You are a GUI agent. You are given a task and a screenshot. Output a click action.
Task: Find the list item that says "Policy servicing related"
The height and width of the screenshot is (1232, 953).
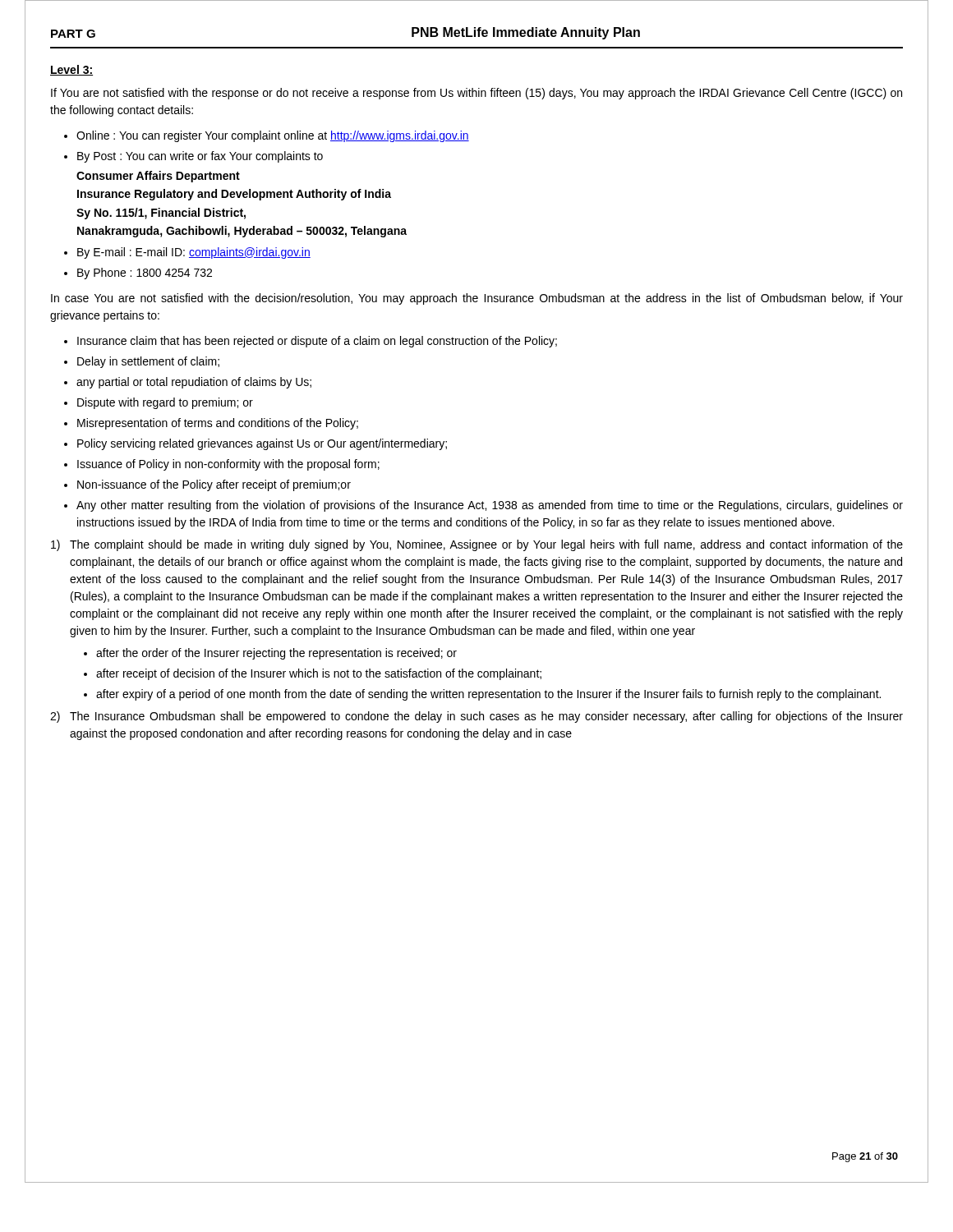[262, 443]
